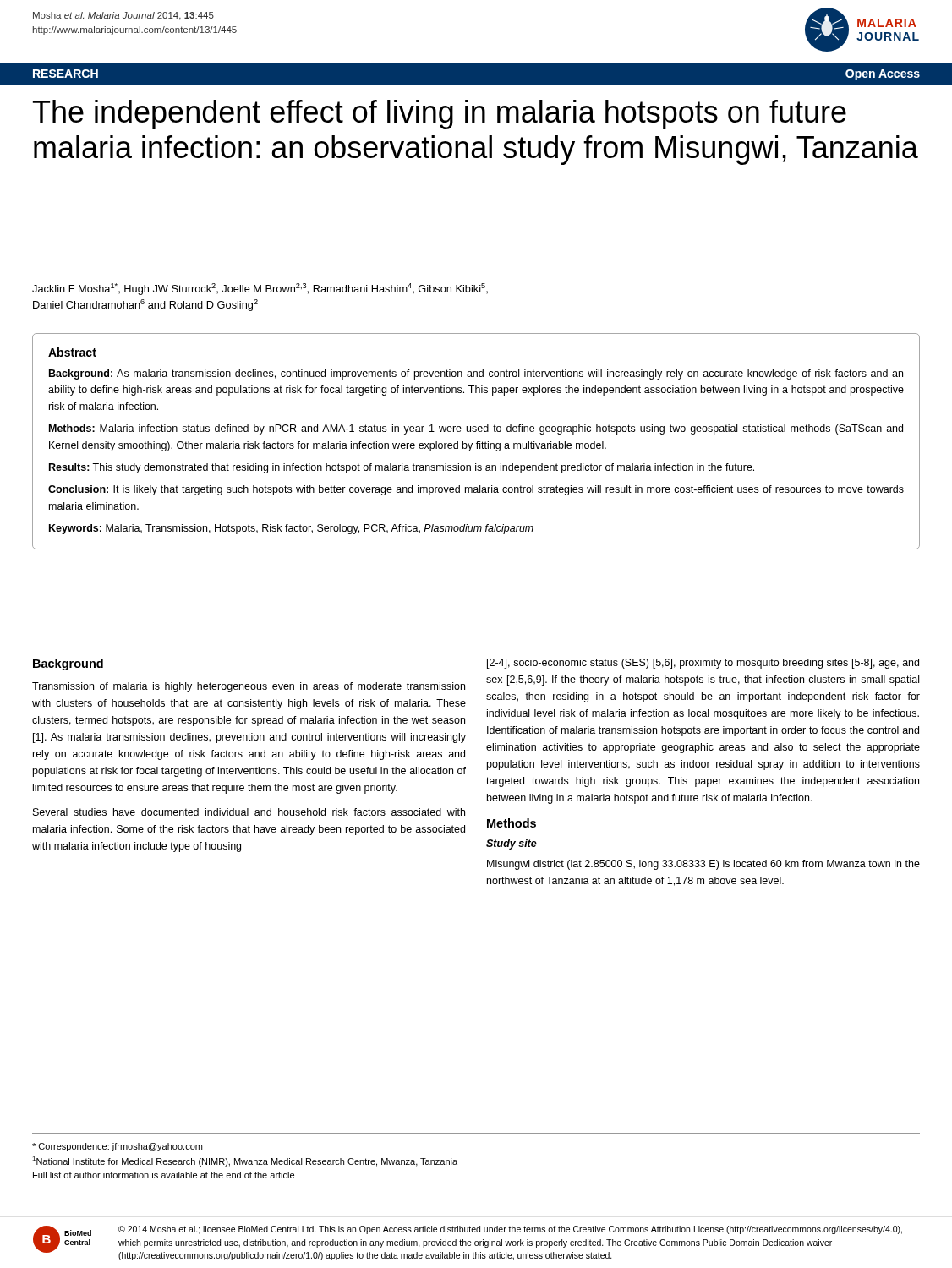Click on the block starting "Results: This study demonstrated that residing in infection"

click(402, 467)
